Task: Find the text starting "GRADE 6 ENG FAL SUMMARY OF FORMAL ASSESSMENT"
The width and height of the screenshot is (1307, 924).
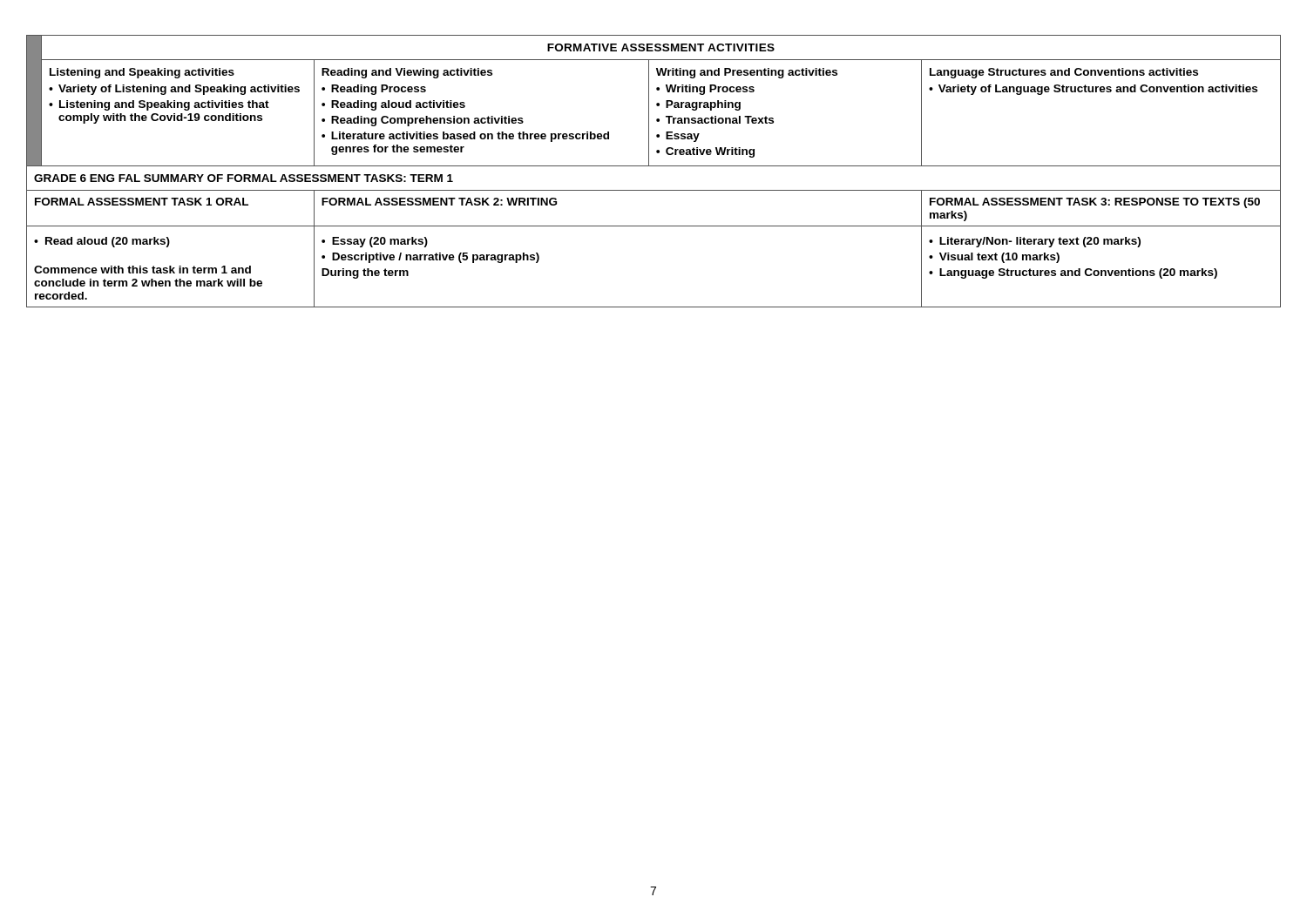Action: pyautogui.click(x=244, y=178)
